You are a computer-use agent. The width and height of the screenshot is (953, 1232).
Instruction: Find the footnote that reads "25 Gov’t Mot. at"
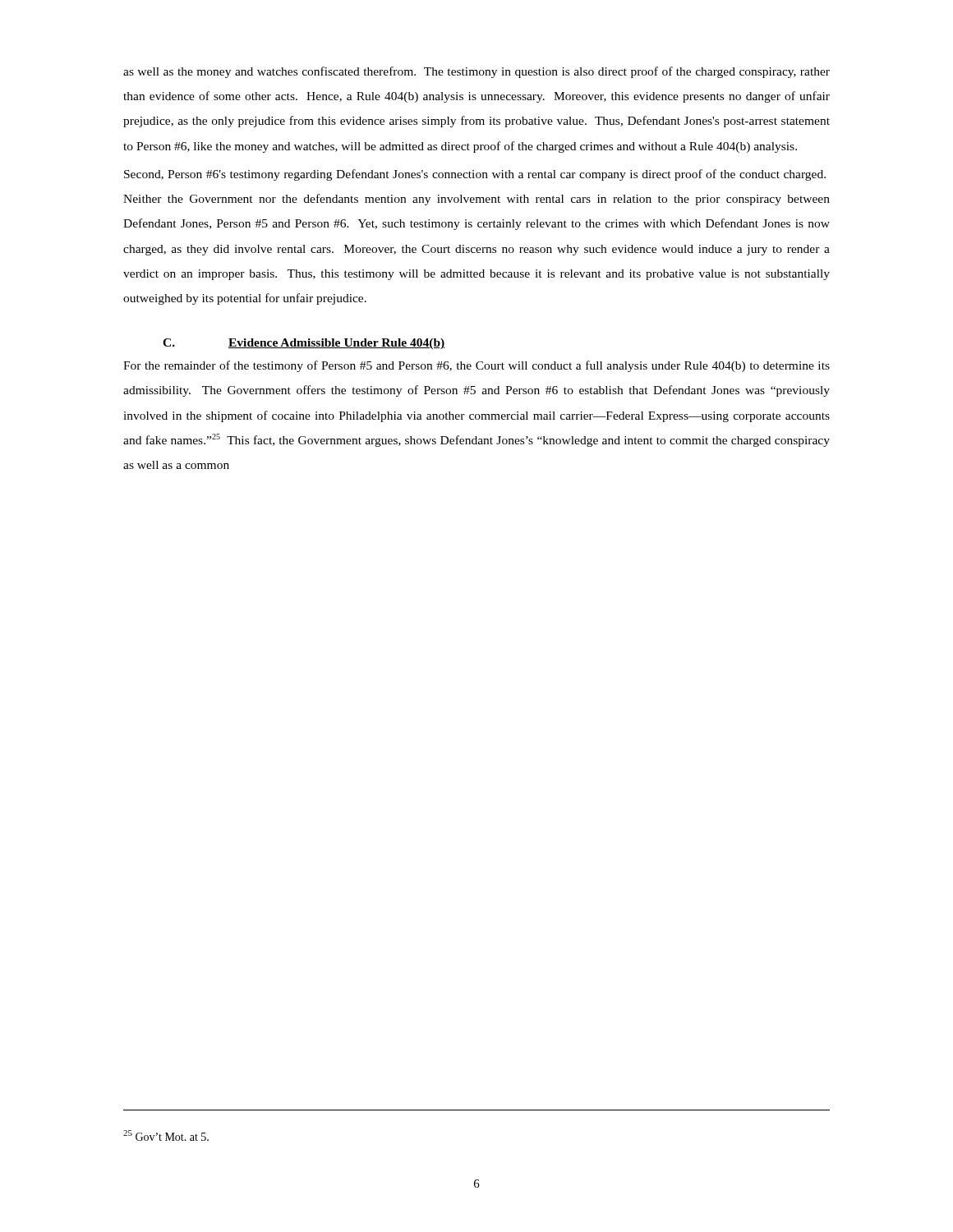pos(166,1135)
